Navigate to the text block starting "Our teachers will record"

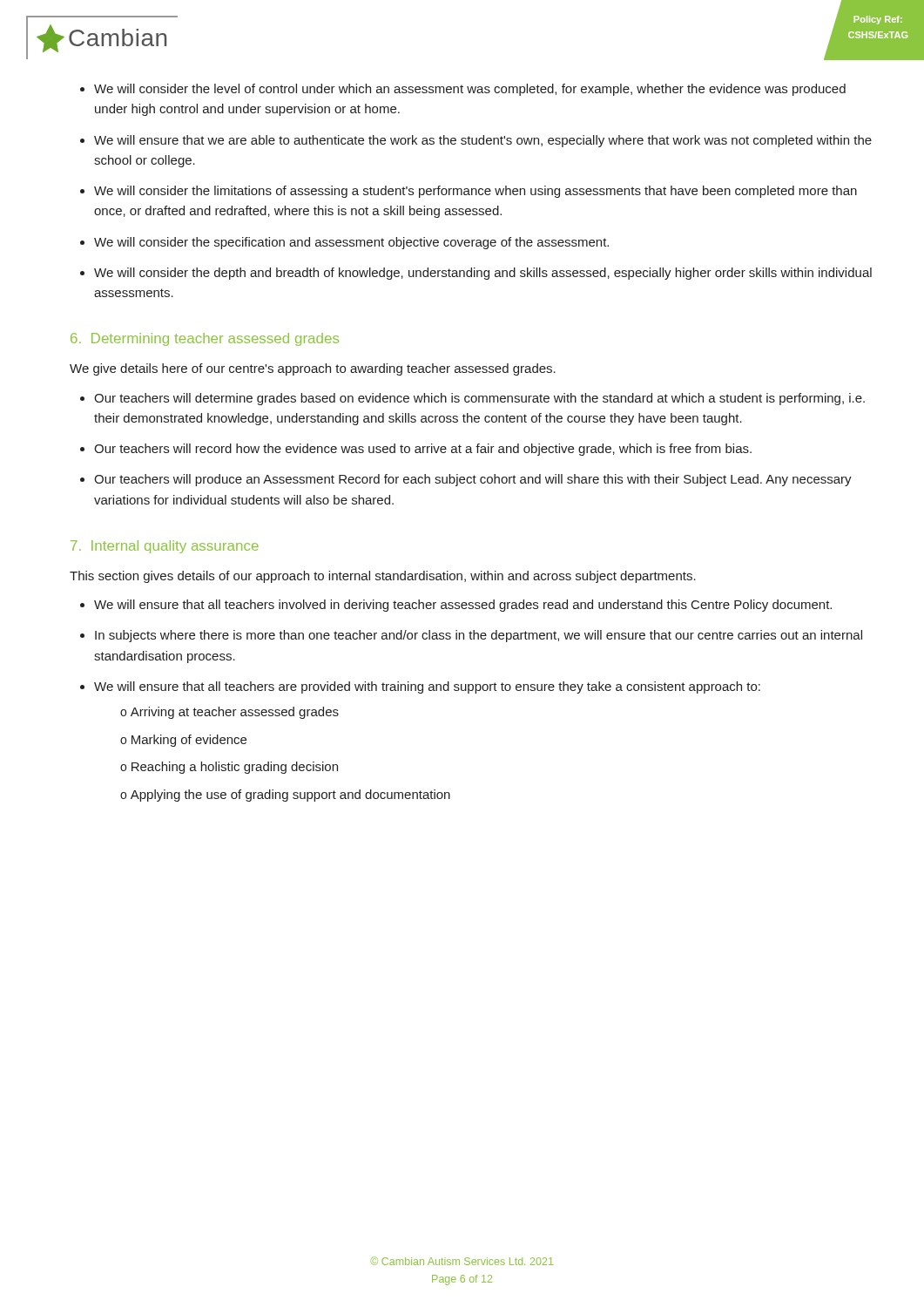(423, 448)
